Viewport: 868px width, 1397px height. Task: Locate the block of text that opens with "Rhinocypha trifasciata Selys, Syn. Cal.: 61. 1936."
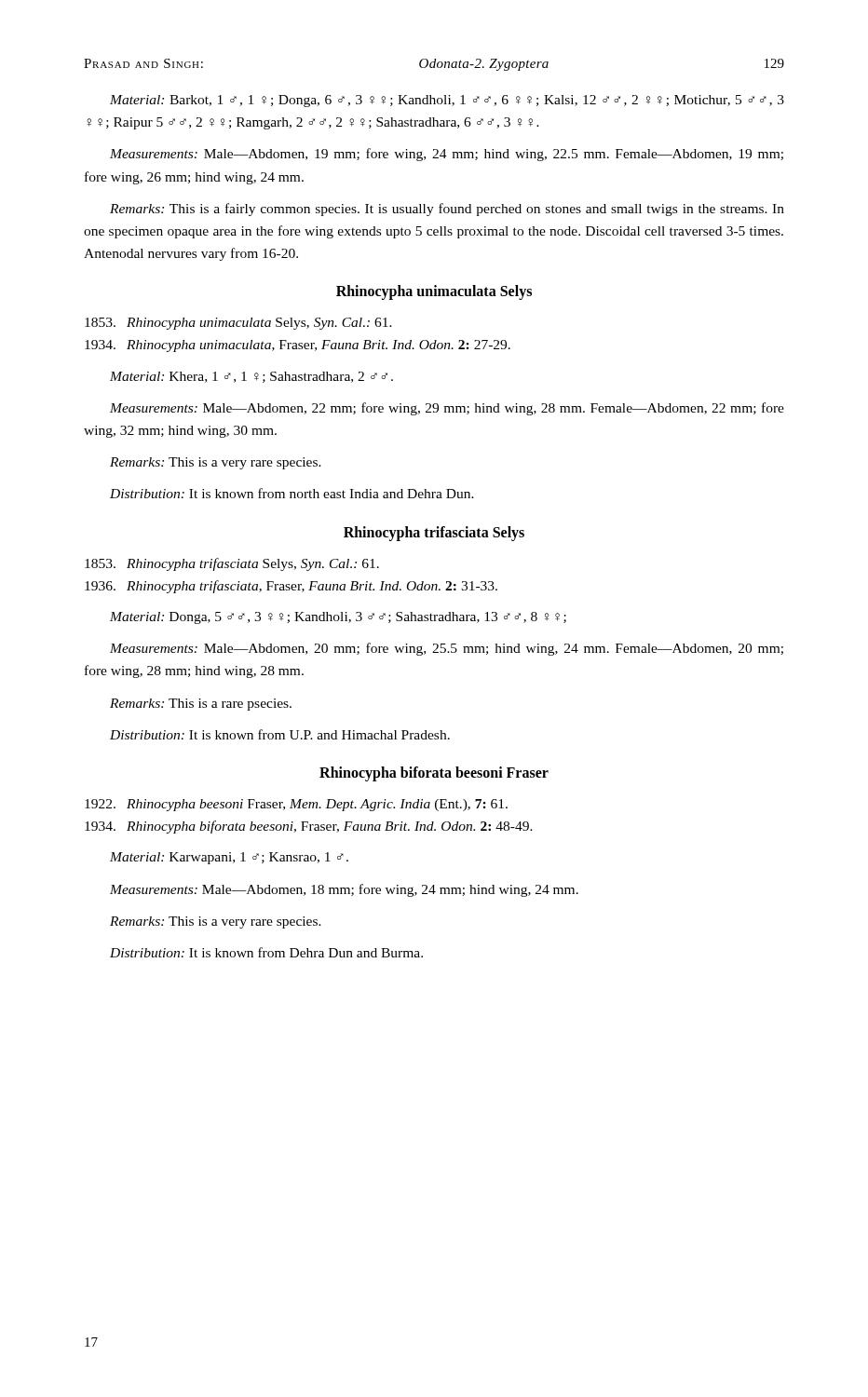point(434,574)
